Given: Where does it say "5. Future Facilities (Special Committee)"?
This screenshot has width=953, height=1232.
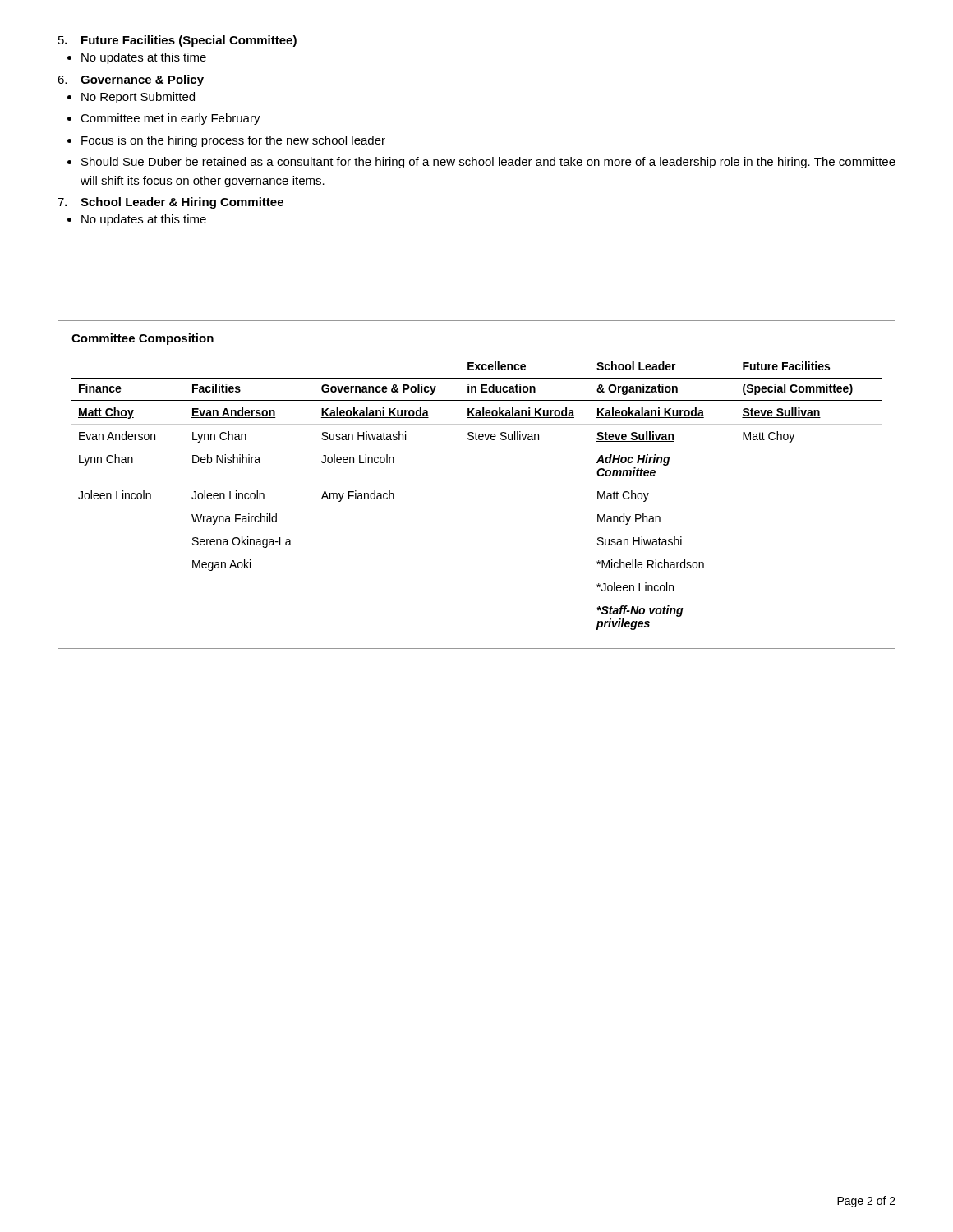Looking at the screenshot, I should pos(177,40).
